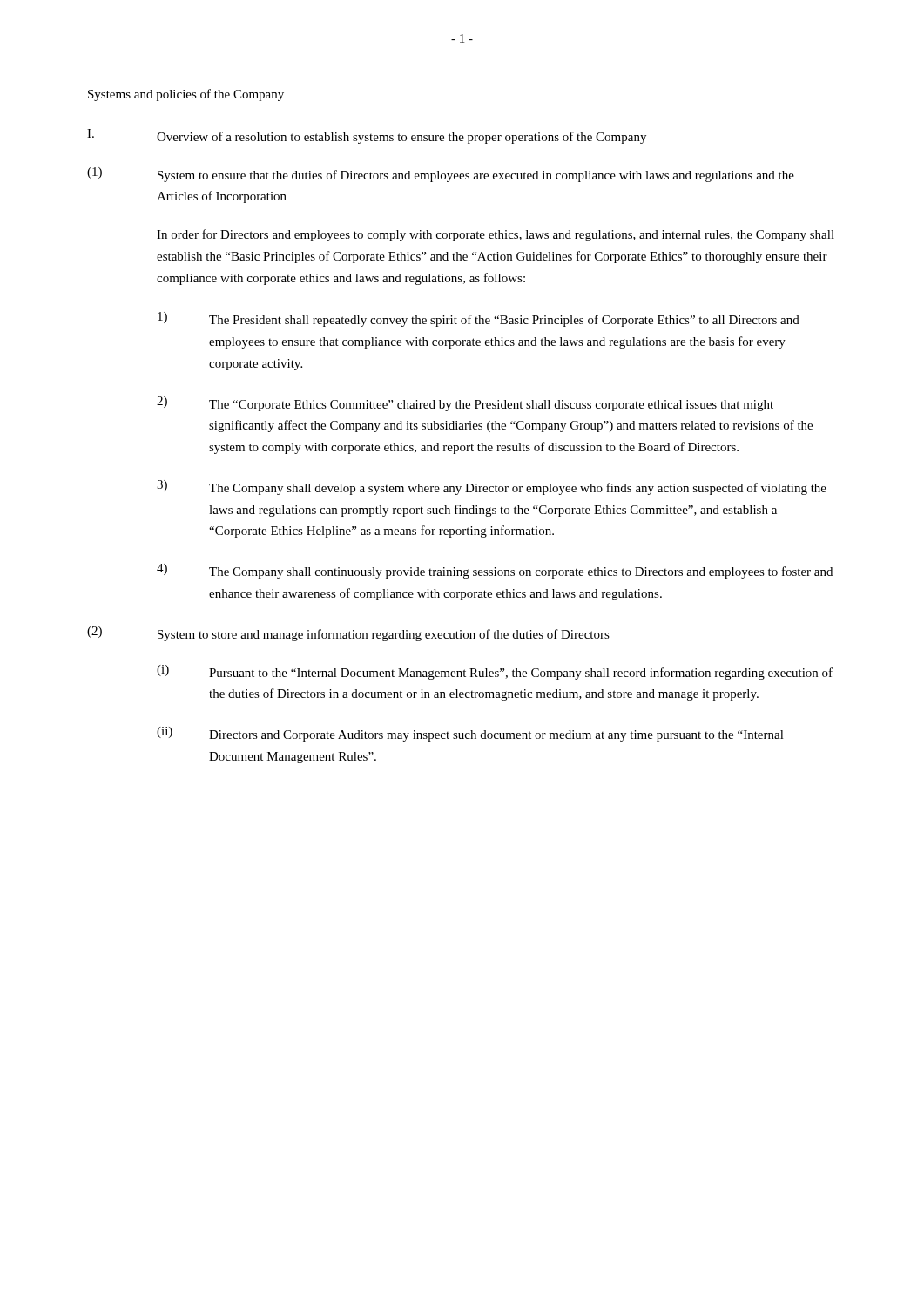924x1307 pixels.
Task: Locate the list item that says "3) The Company shall develop a system where"
Action: [497, 510]
